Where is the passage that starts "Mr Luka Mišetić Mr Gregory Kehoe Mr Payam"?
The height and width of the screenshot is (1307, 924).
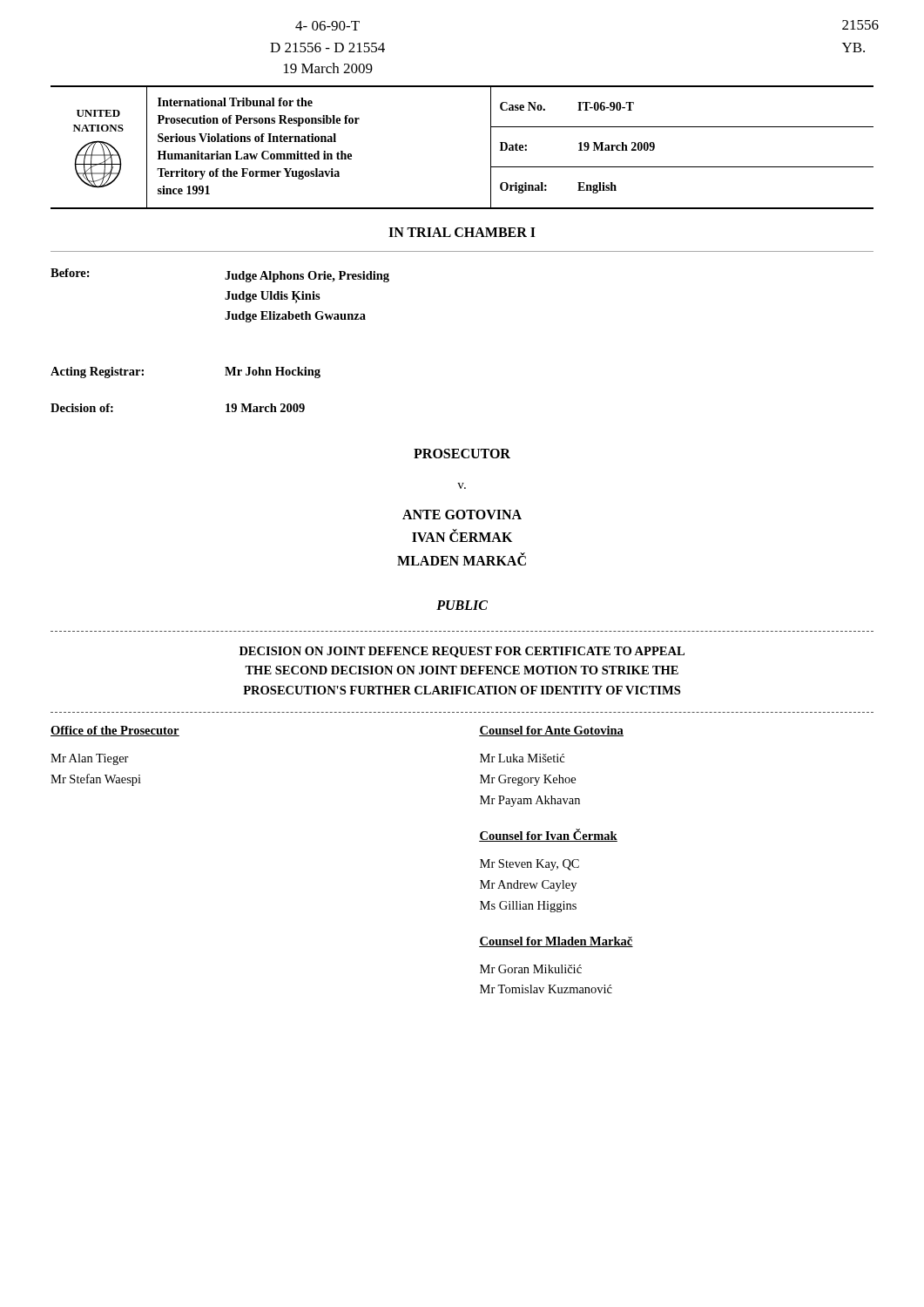pos(530,779)
